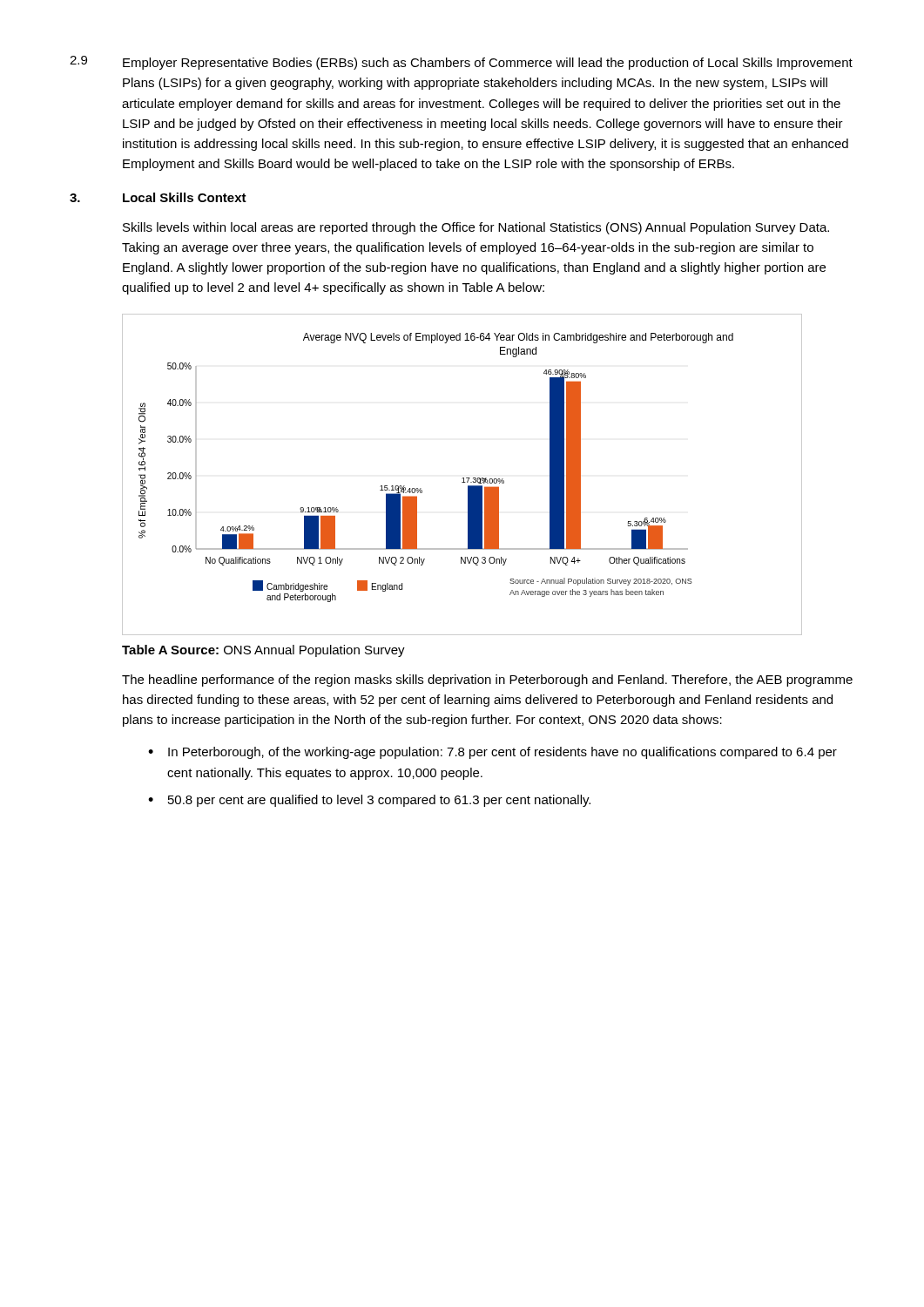Point to the block beginning "2.9 Employer Representative"
The height and width of the screenshot is (1307, 924).
[x=462, y=113]
